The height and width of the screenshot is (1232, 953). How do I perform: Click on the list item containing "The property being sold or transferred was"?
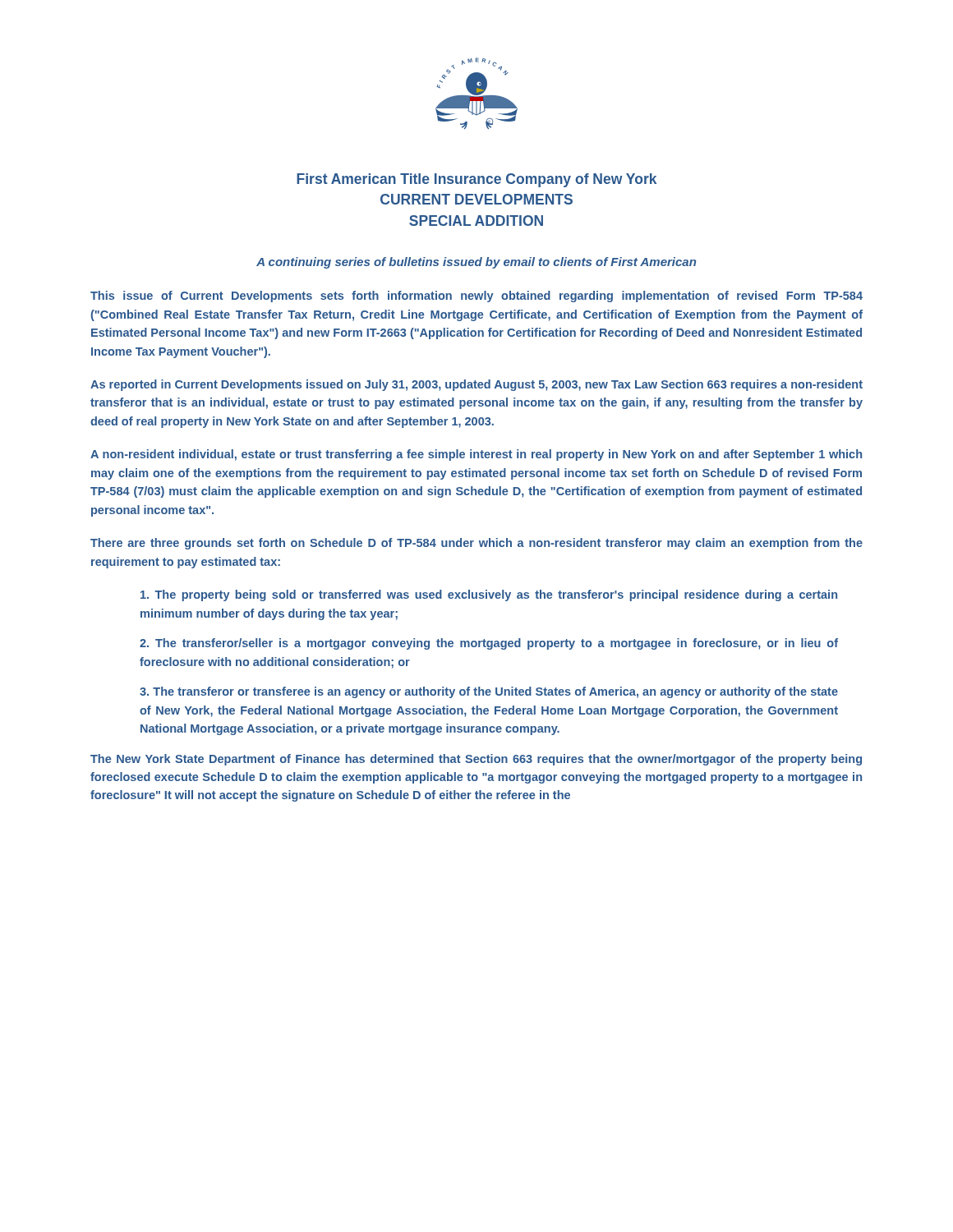click(x=489, y=604)
